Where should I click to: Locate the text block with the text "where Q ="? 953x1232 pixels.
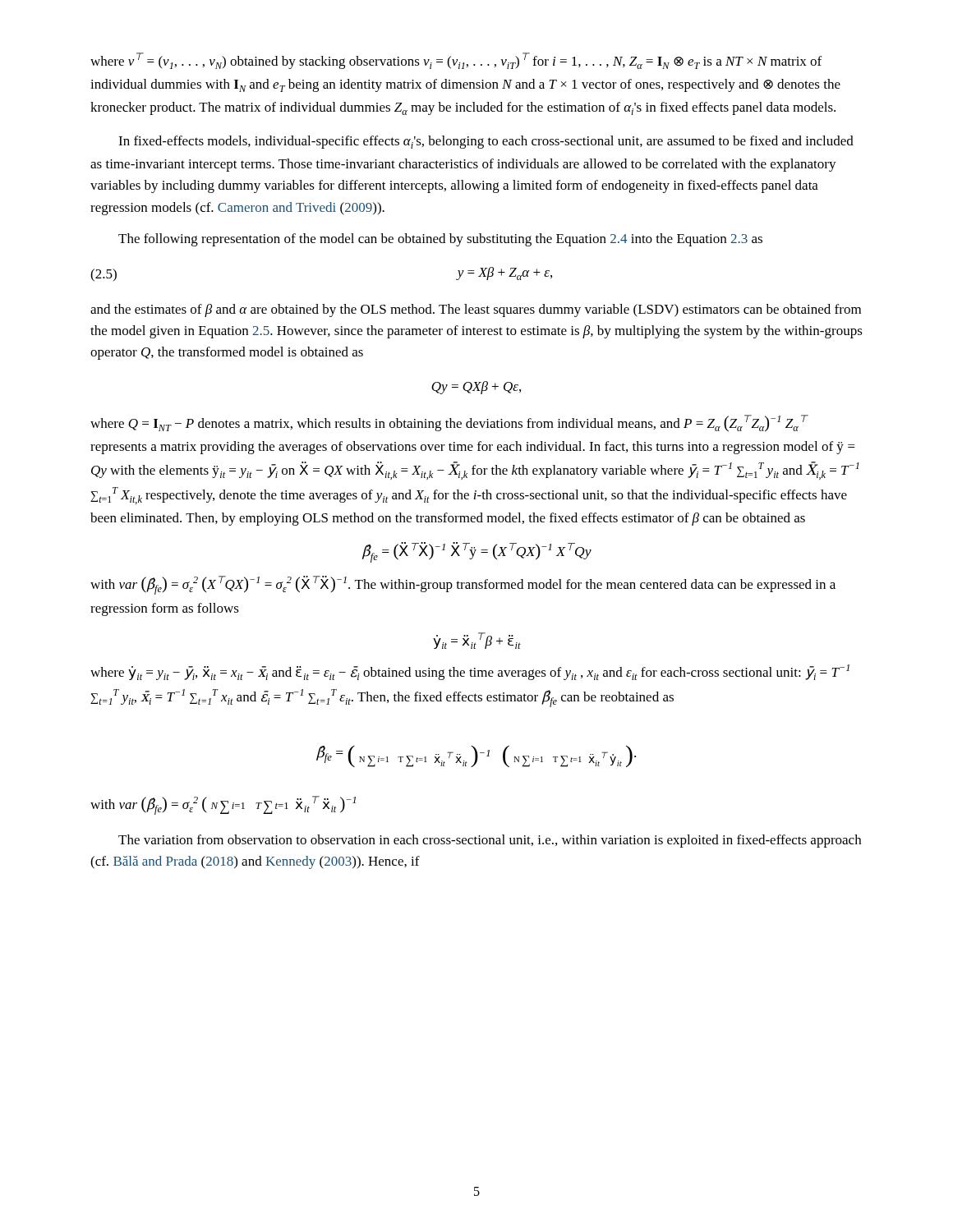pyautogui.click(x=475, y=469)
